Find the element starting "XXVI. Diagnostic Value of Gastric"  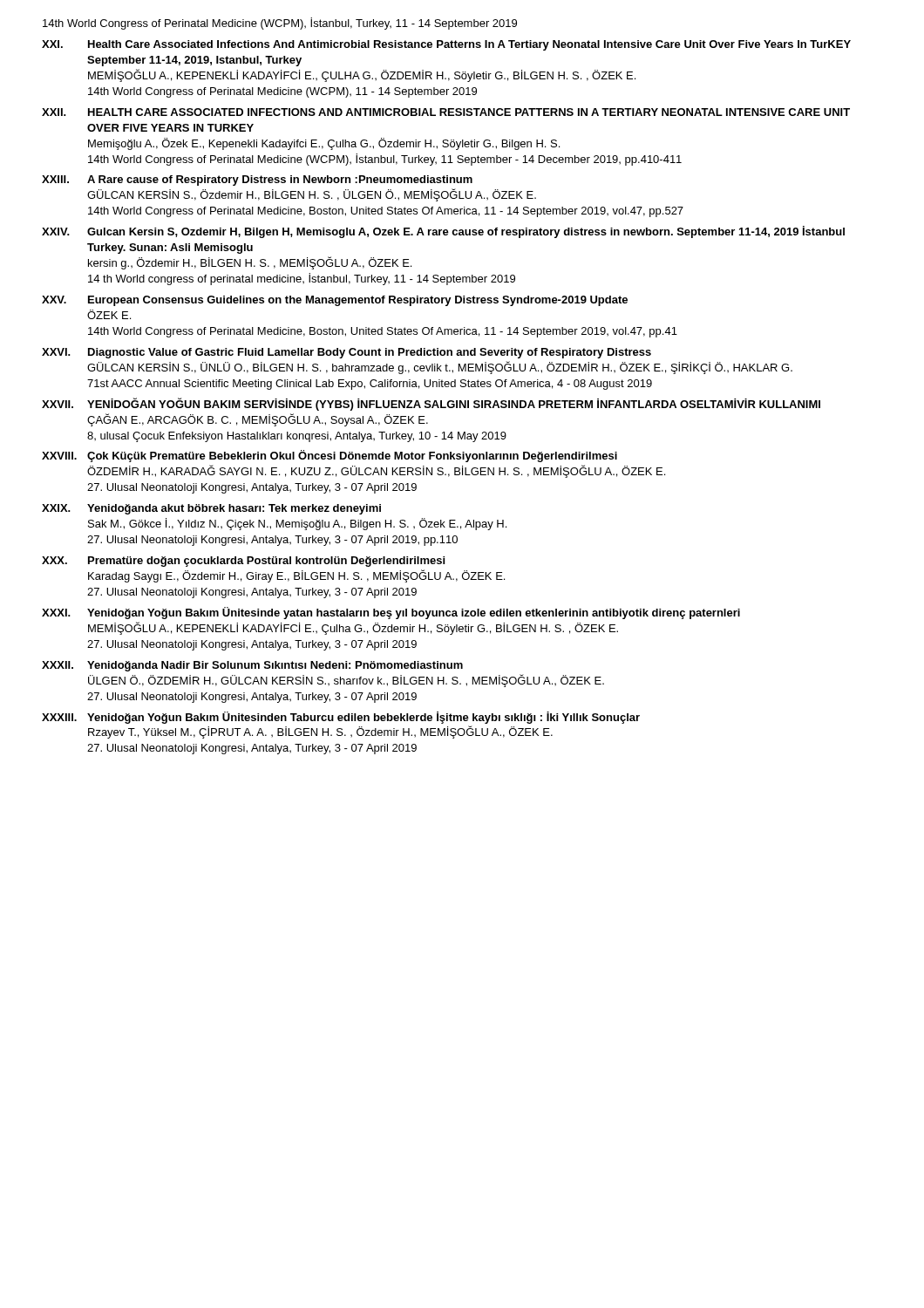click(x=462, y=368)
